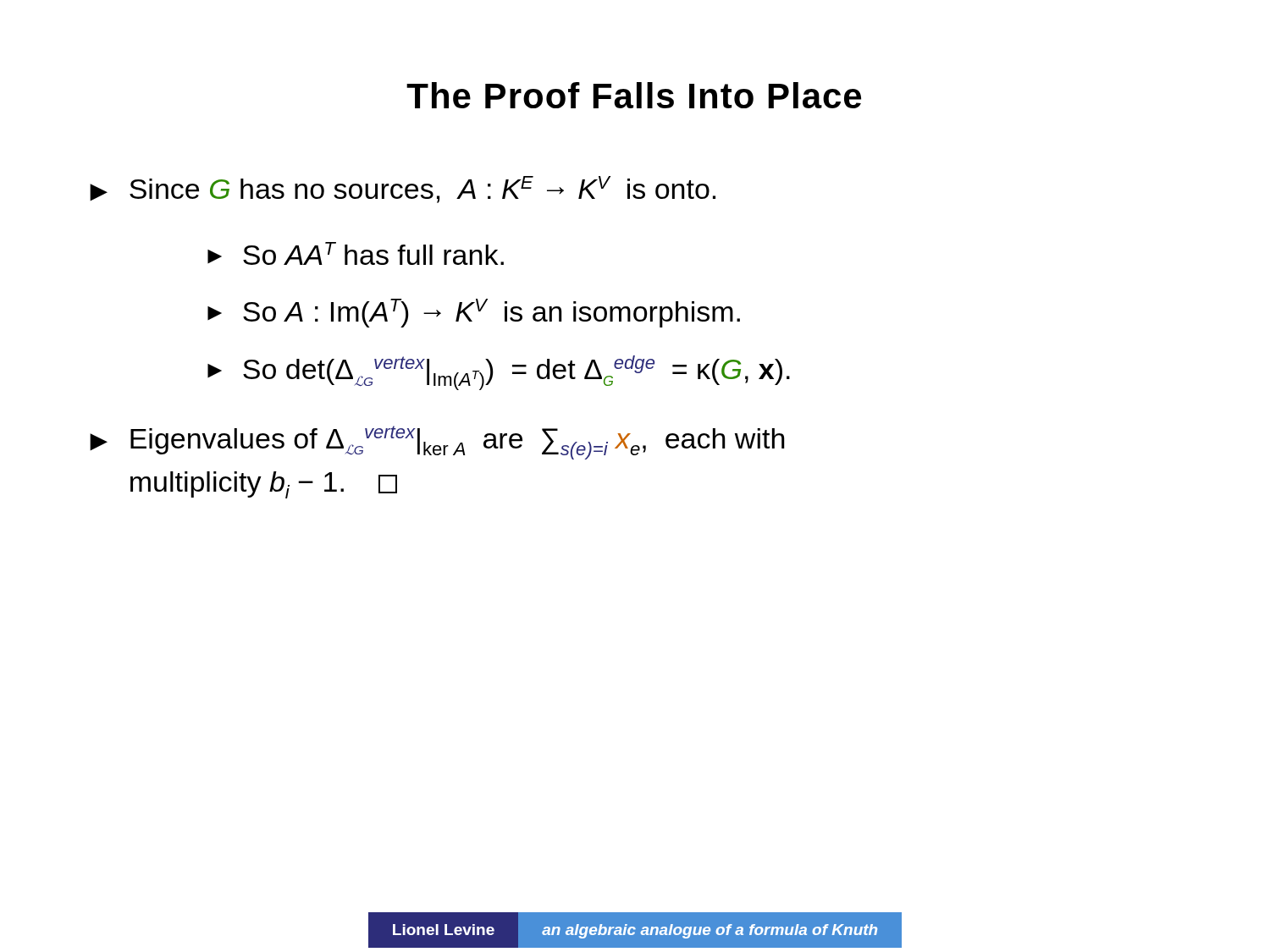Point to the block beginning "► So A : Im(AT)"

[473, 312]
